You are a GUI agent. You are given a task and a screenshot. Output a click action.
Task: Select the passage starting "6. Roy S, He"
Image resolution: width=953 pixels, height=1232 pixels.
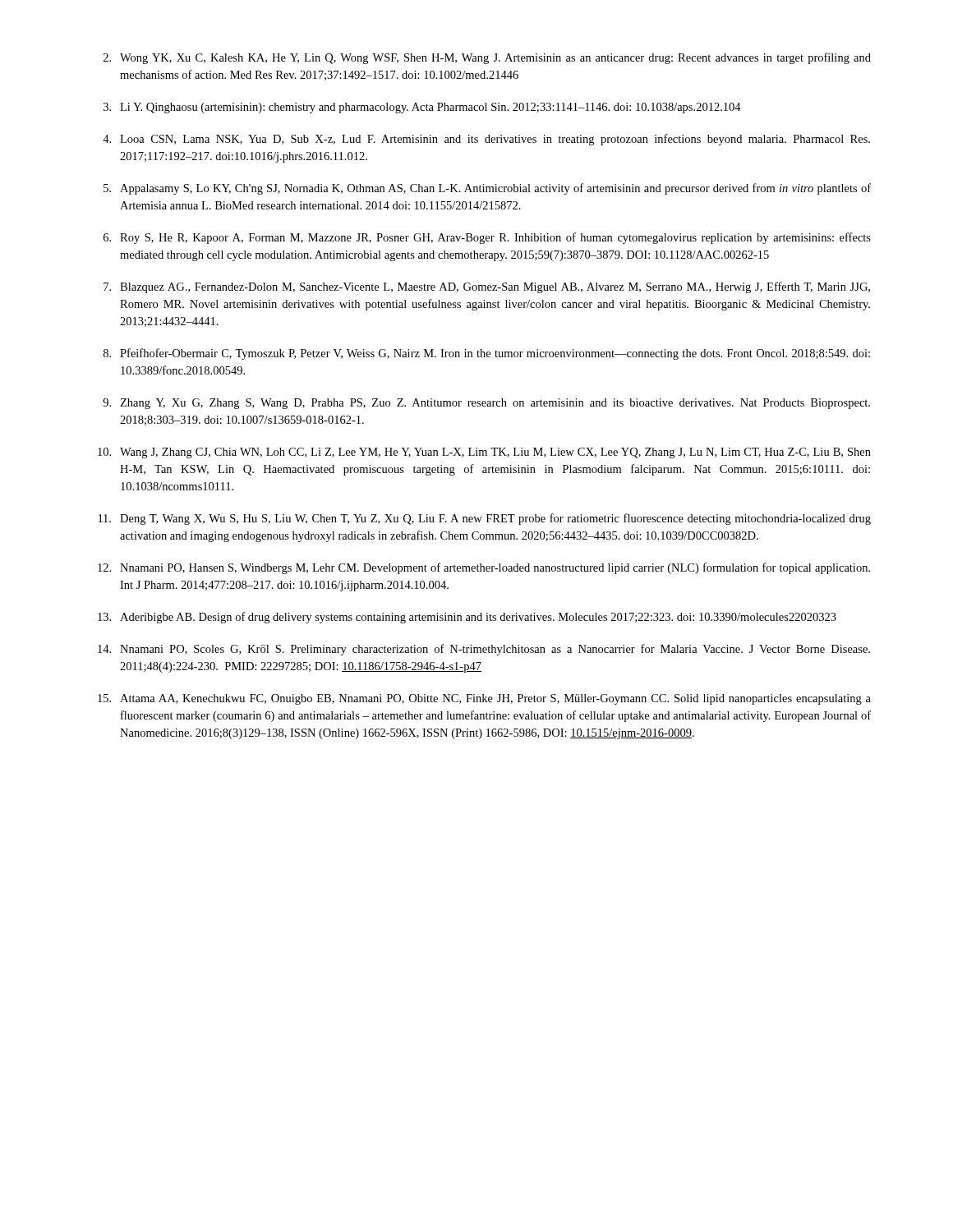(476, 247)
